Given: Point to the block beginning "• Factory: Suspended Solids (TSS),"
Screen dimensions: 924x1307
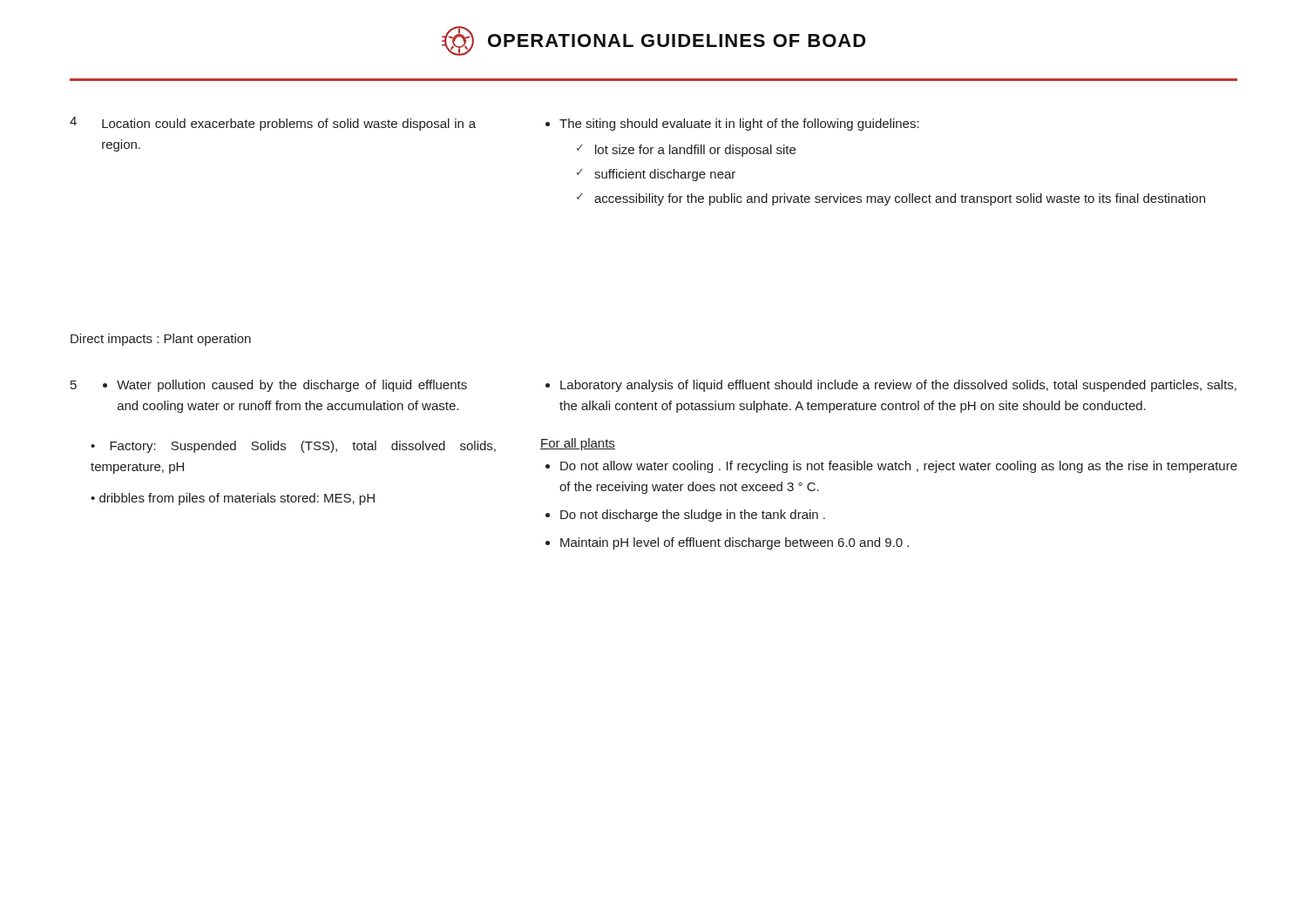Looking at the screenshot, I should click(294, 456).
